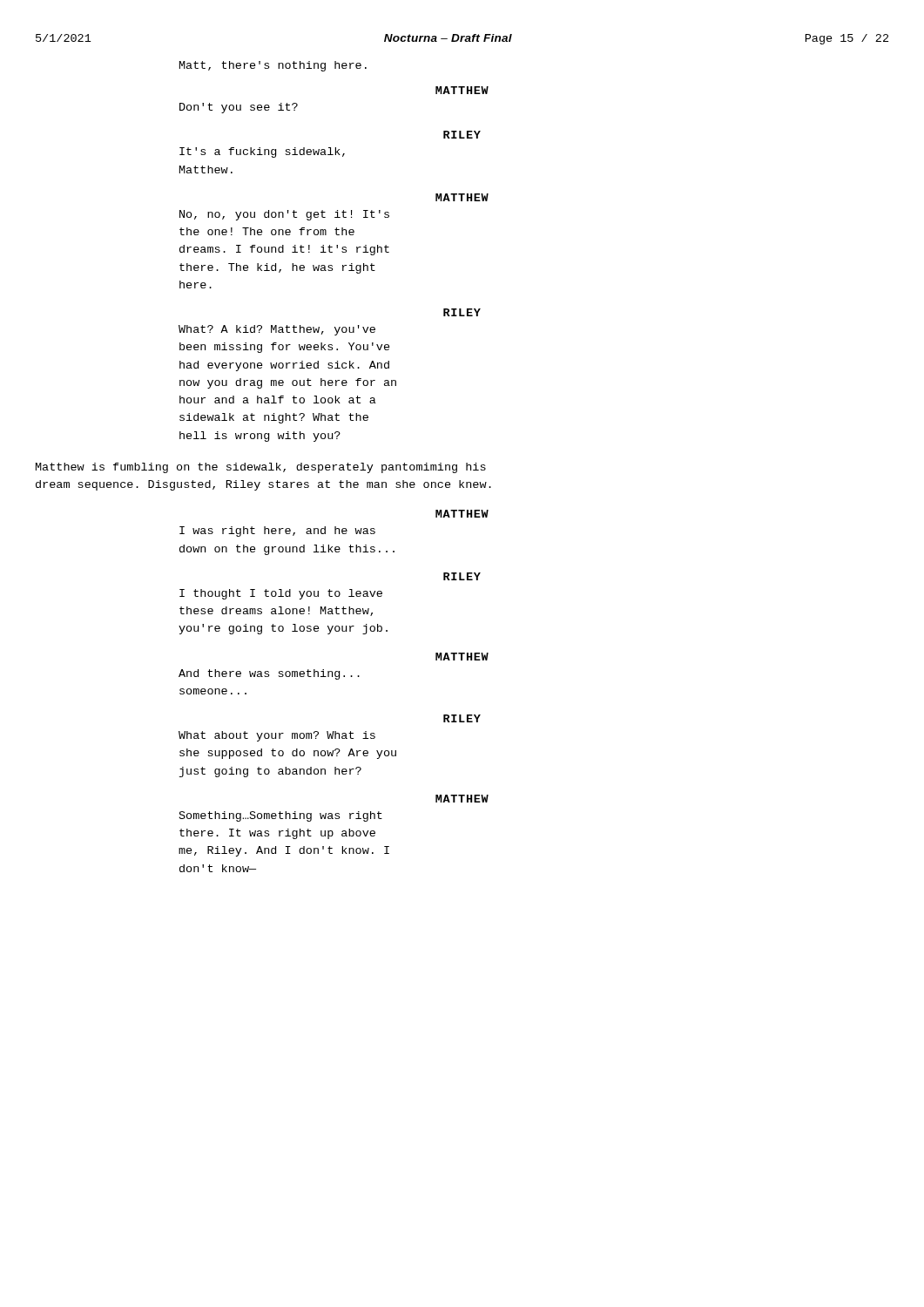Find "RILEY It's a fucking sidewalk,Matthew." on this page
924x1307 pixels.
[462, 135]
